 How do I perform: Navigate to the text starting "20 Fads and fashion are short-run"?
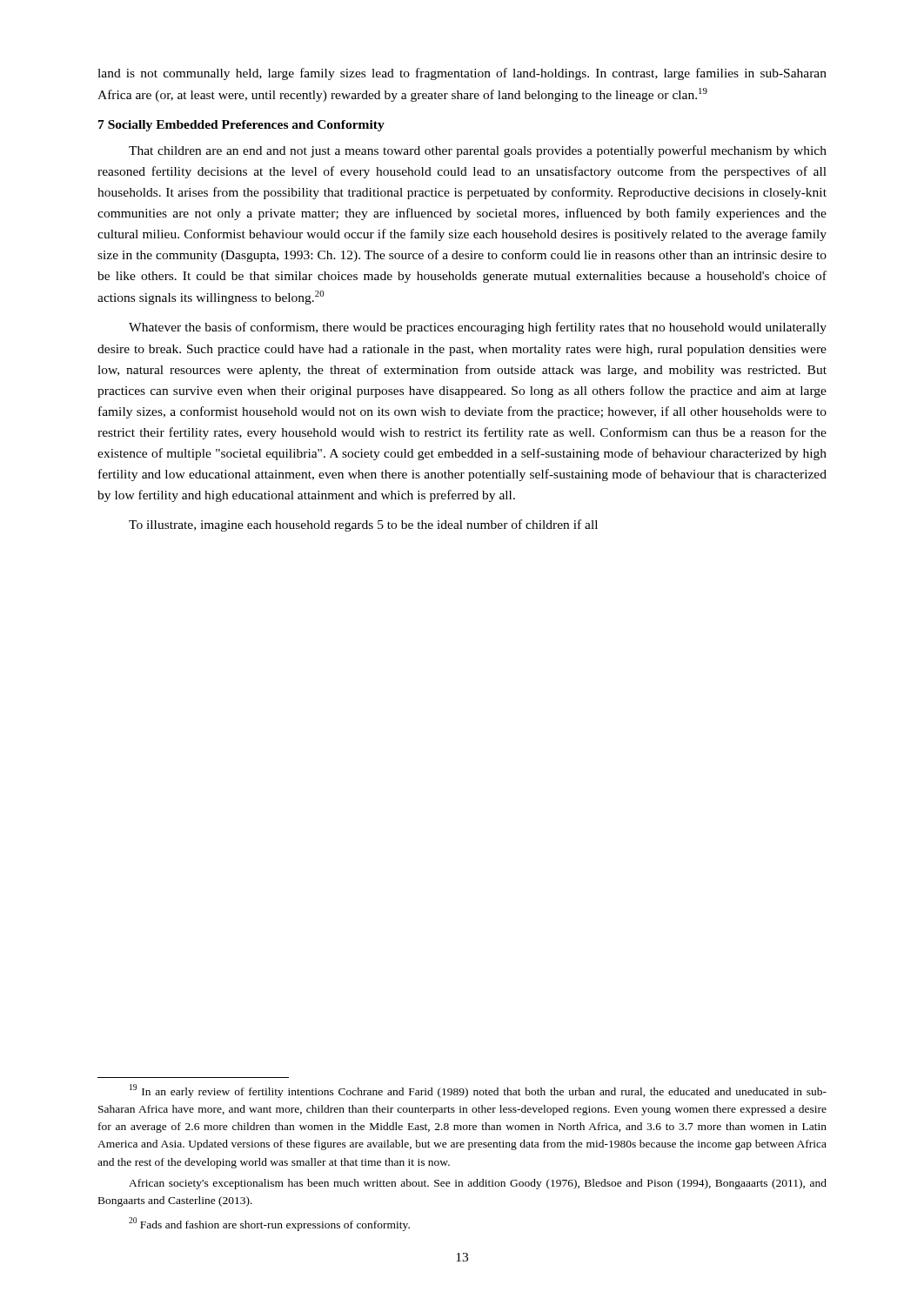tap(270, 1224)
